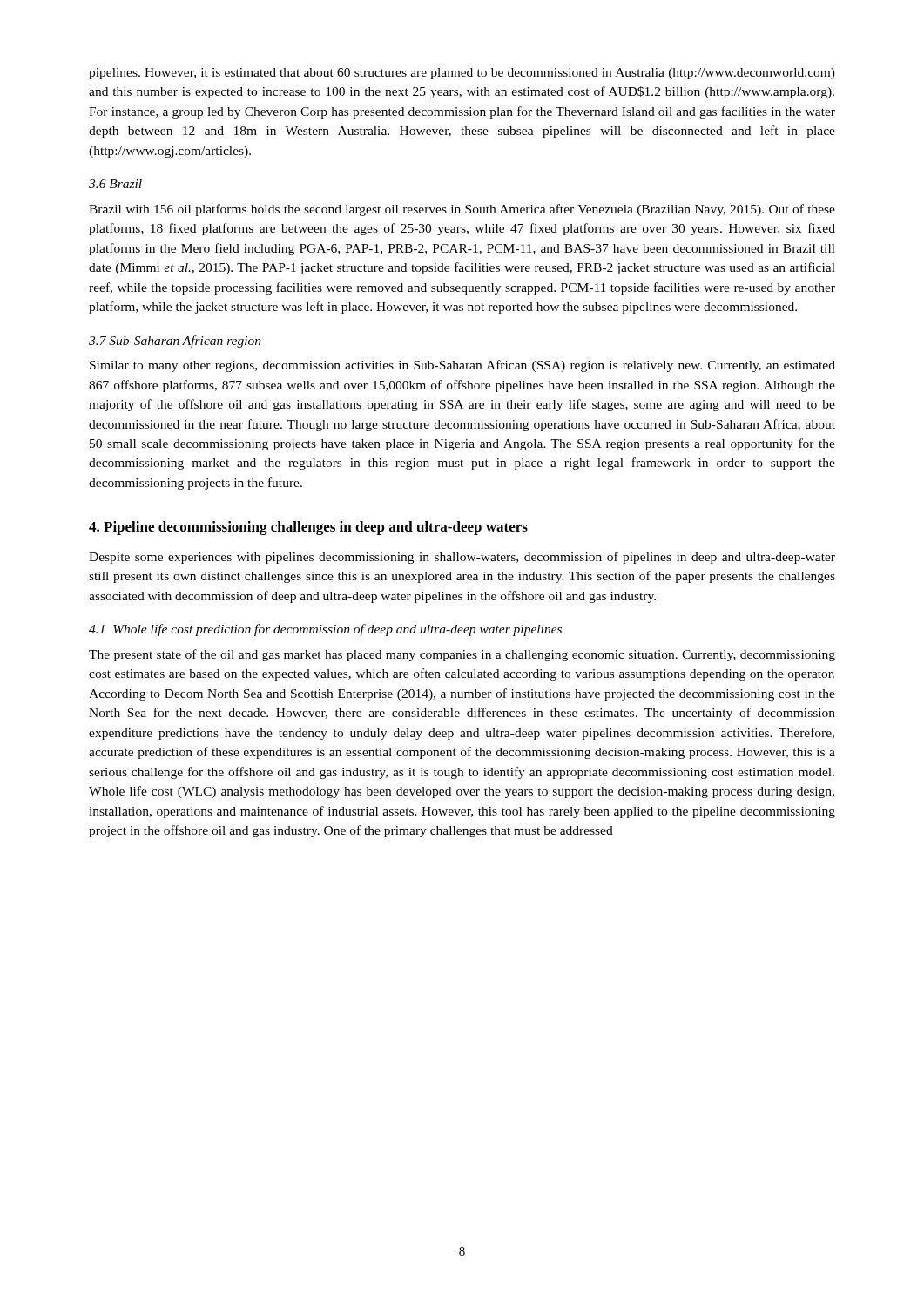This screenshot has height=1307, width=924.
Task: Select the text block starting "Despite some experiences with pipelines"
Action: click(462, 577)
